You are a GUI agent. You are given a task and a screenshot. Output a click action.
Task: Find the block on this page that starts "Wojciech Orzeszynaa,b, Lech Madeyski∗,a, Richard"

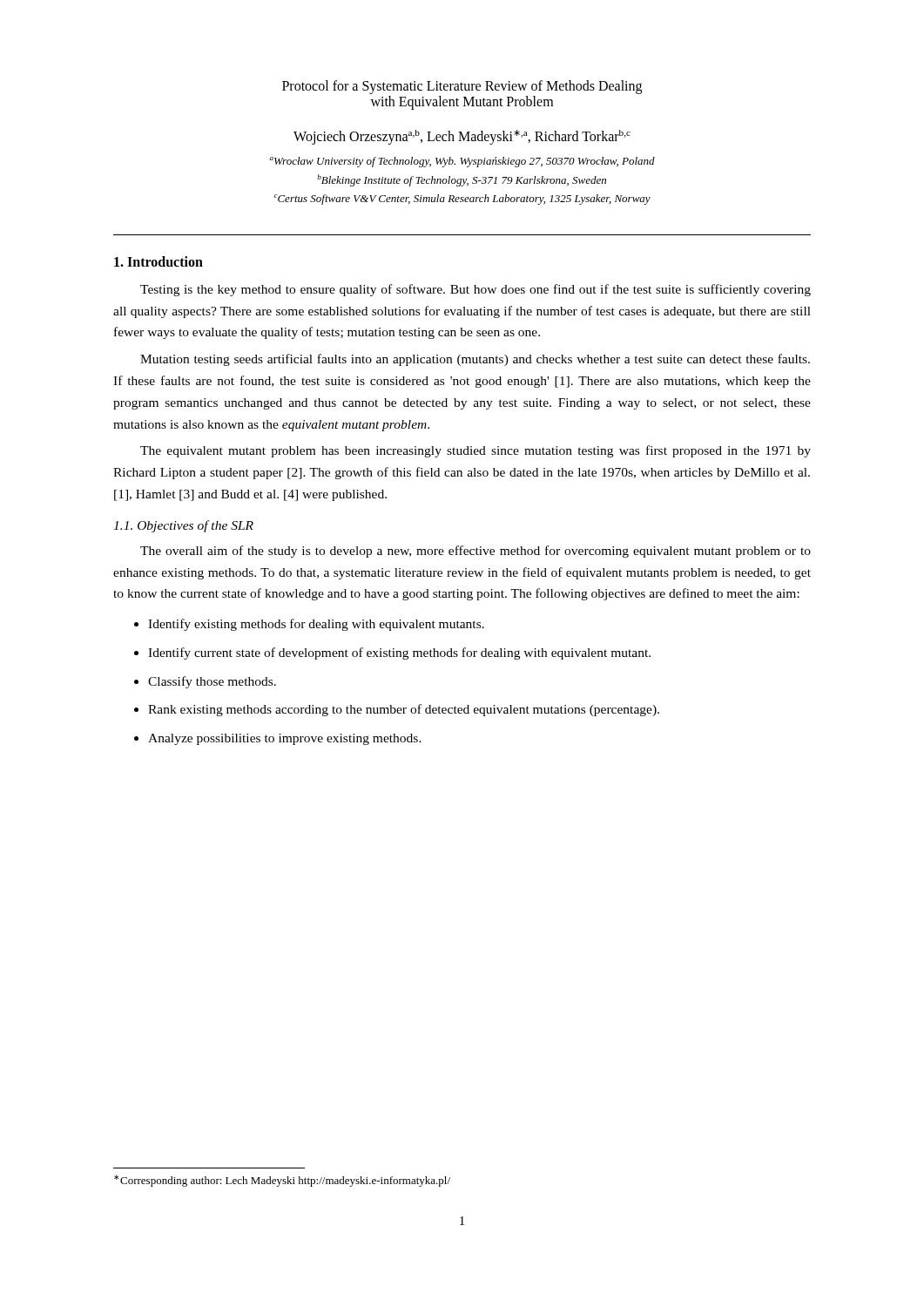coord(462,136)
